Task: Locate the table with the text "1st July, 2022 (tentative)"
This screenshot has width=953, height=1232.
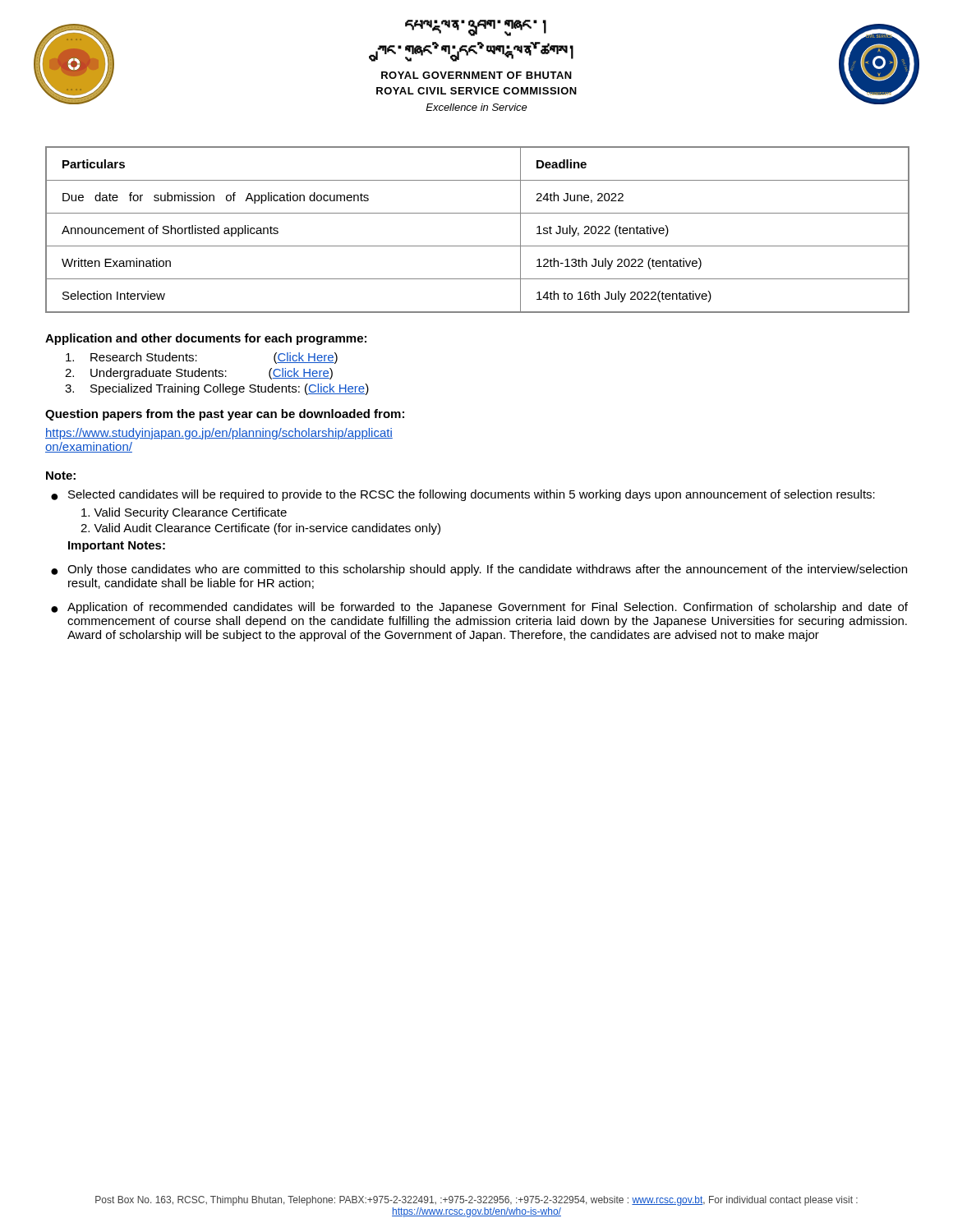Action: click(x=477, y=229)
